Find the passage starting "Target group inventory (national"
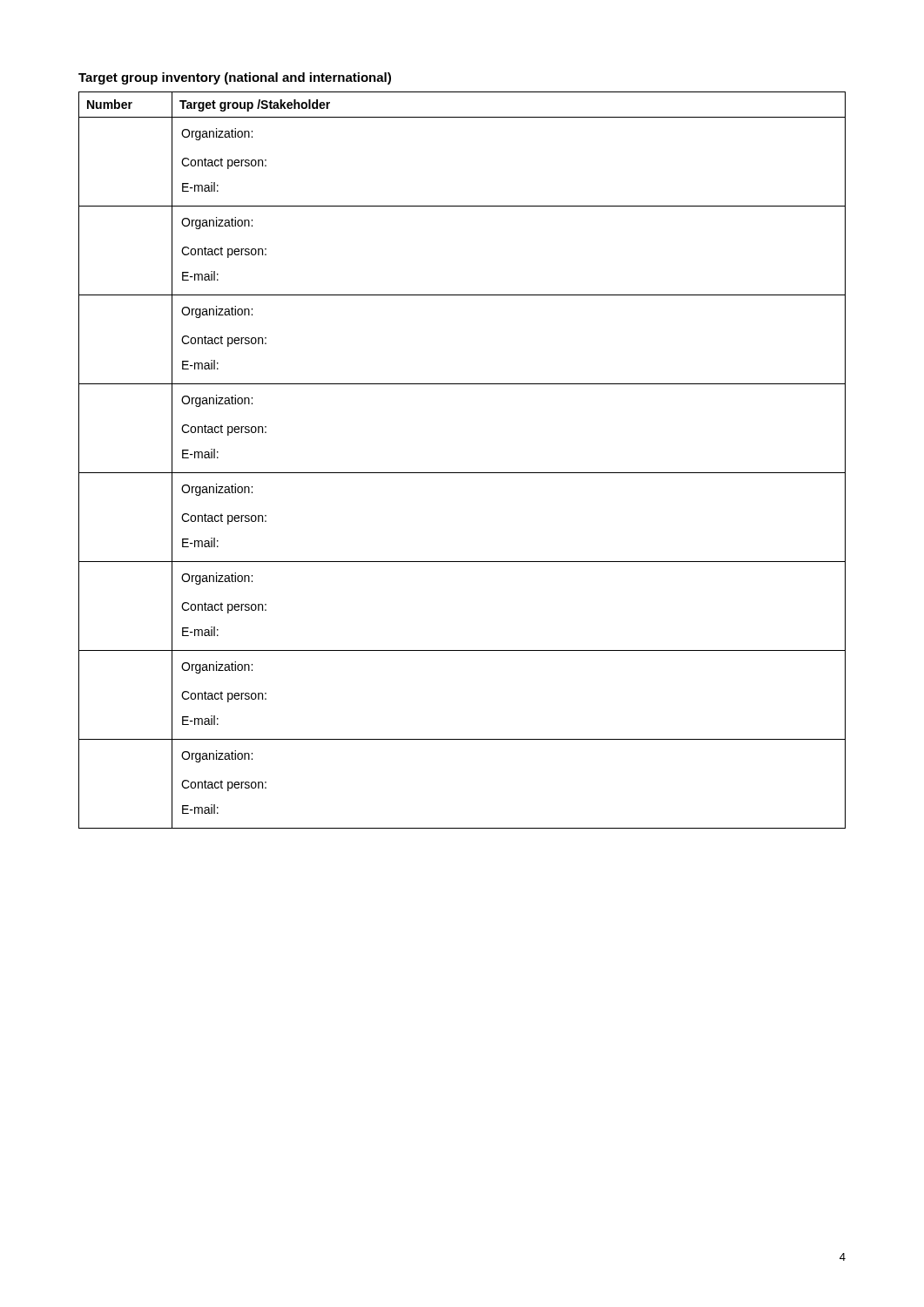 click(x=235, y=77)
